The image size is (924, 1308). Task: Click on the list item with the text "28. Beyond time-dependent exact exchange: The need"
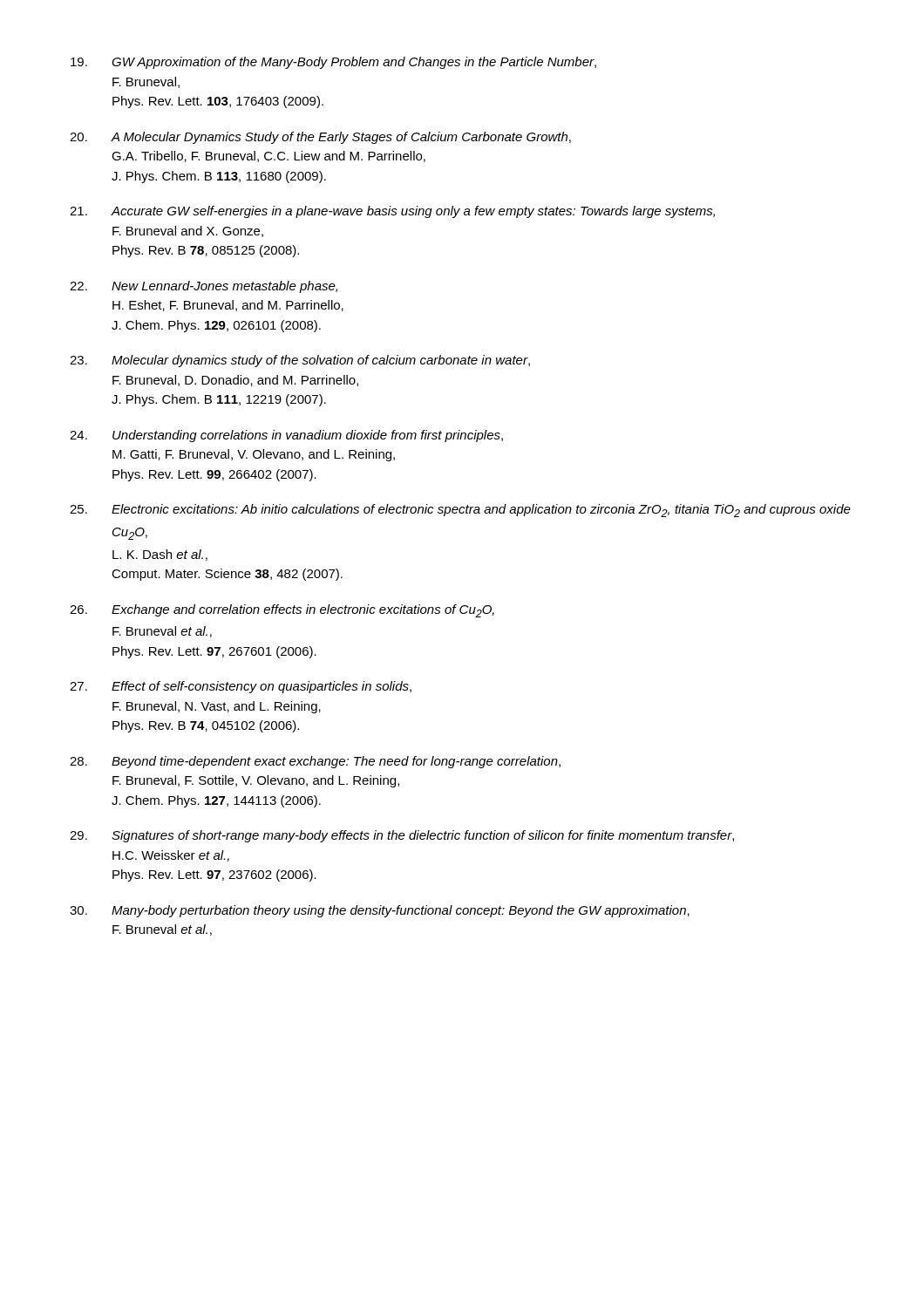[x=315, y=762]
